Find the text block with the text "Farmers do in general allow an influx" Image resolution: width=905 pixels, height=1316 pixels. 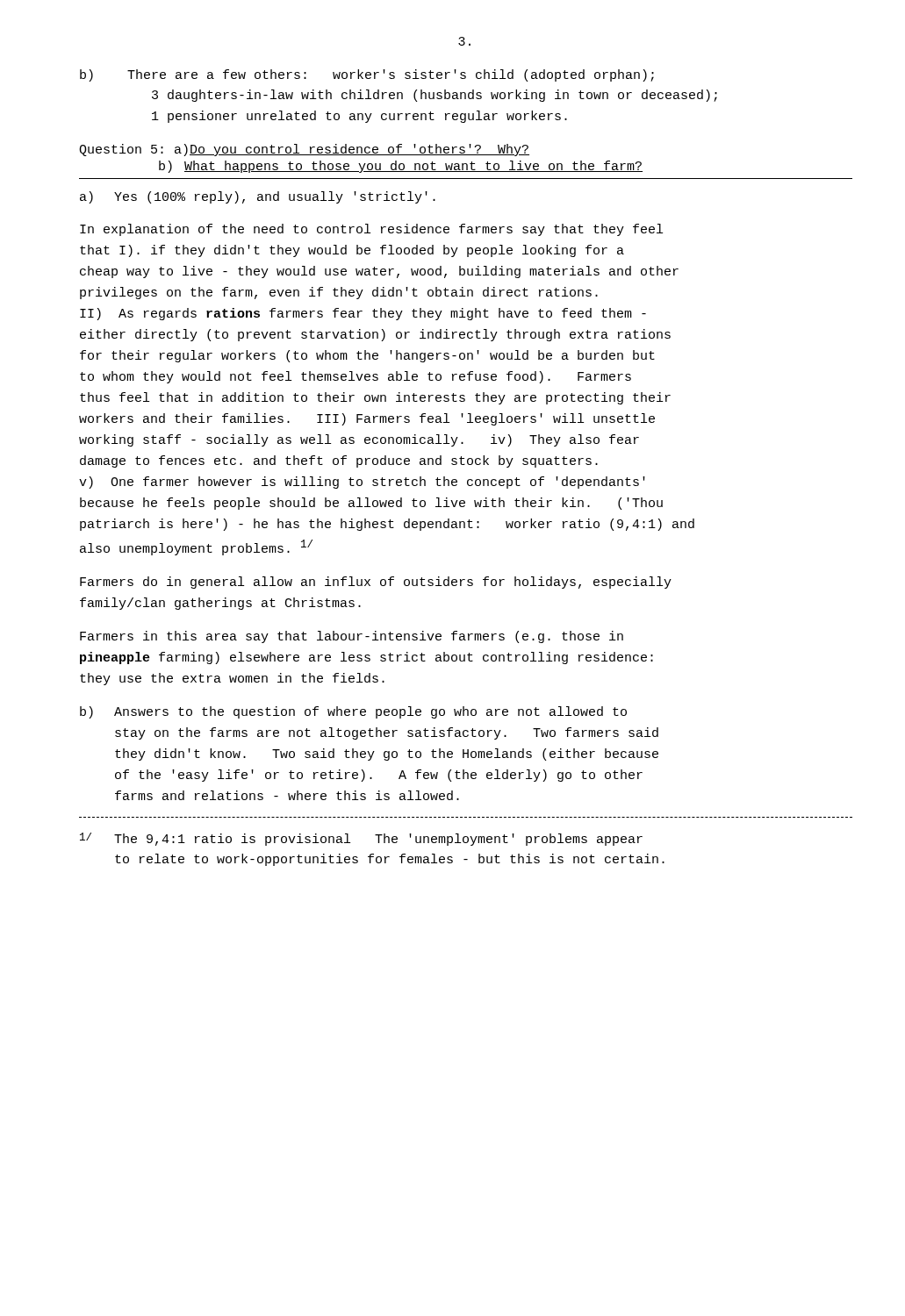pyautogui.click(x=375, y=594)
